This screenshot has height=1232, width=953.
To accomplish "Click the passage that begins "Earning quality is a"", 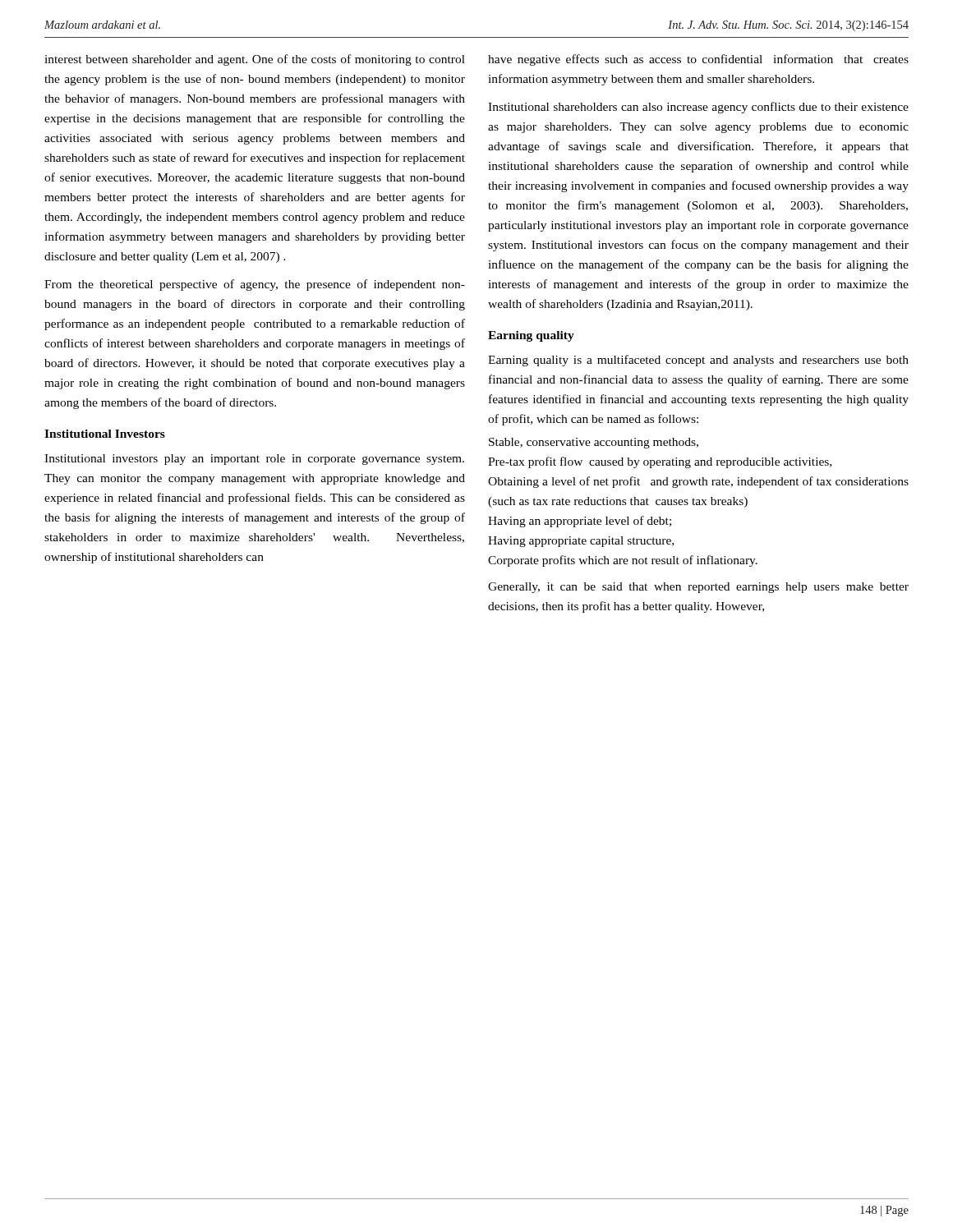I will click(x=698, y=389).
